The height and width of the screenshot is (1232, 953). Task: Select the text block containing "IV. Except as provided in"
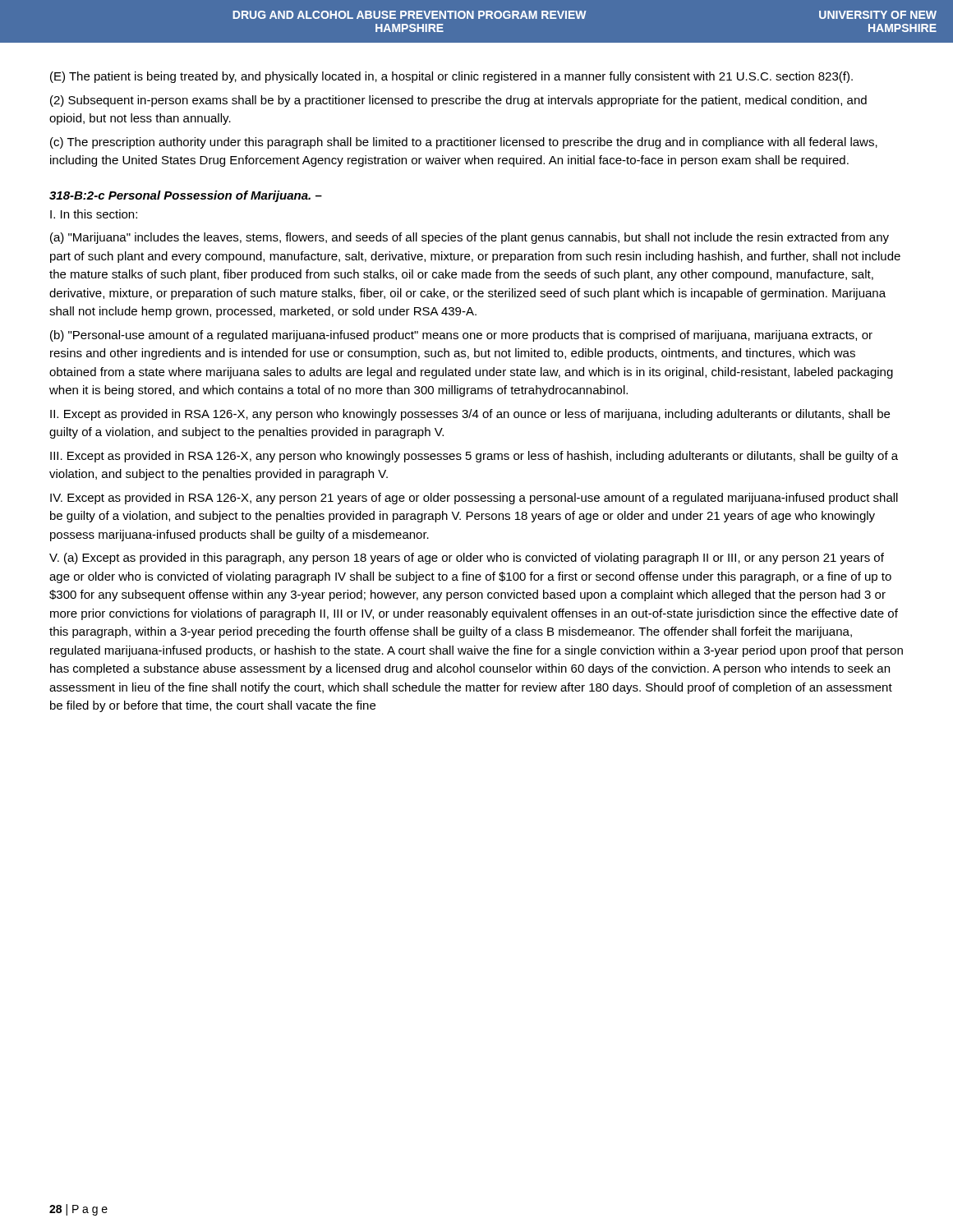coord(474,515)
